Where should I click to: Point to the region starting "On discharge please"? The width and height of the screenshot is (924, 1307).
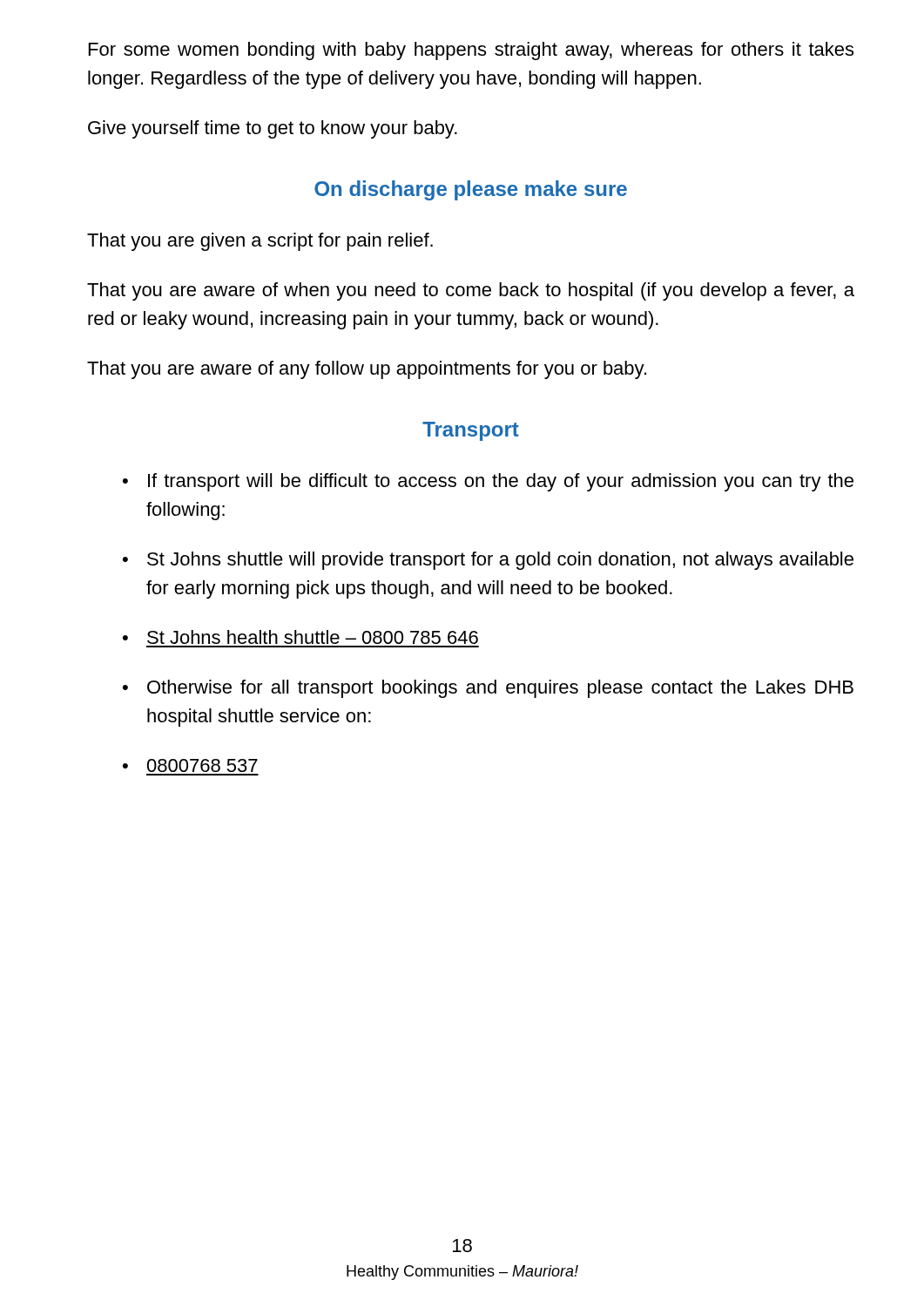[x=471, y=189]
